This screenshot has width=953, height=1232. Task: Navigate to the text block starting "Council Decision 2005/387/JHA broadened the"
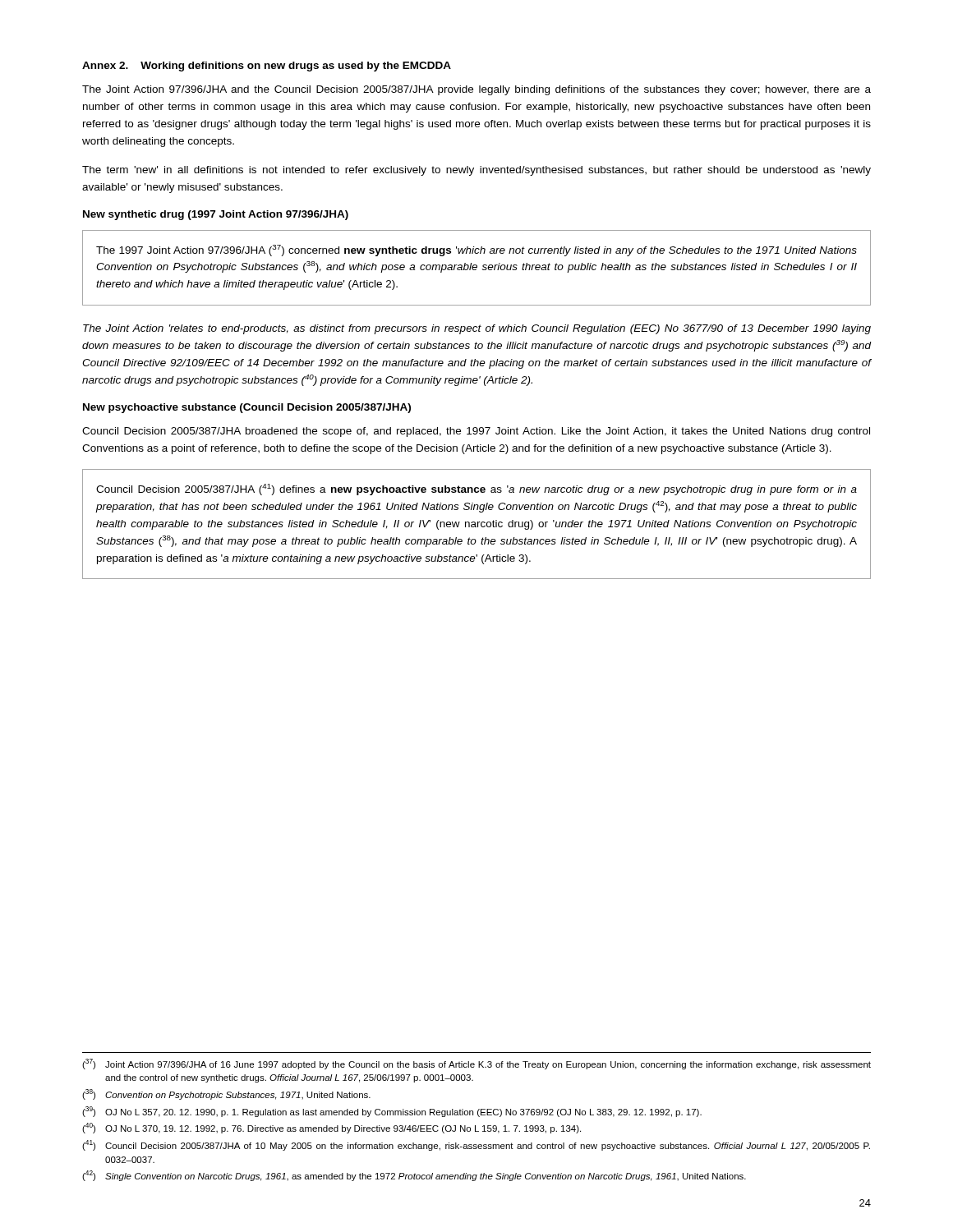476,439
